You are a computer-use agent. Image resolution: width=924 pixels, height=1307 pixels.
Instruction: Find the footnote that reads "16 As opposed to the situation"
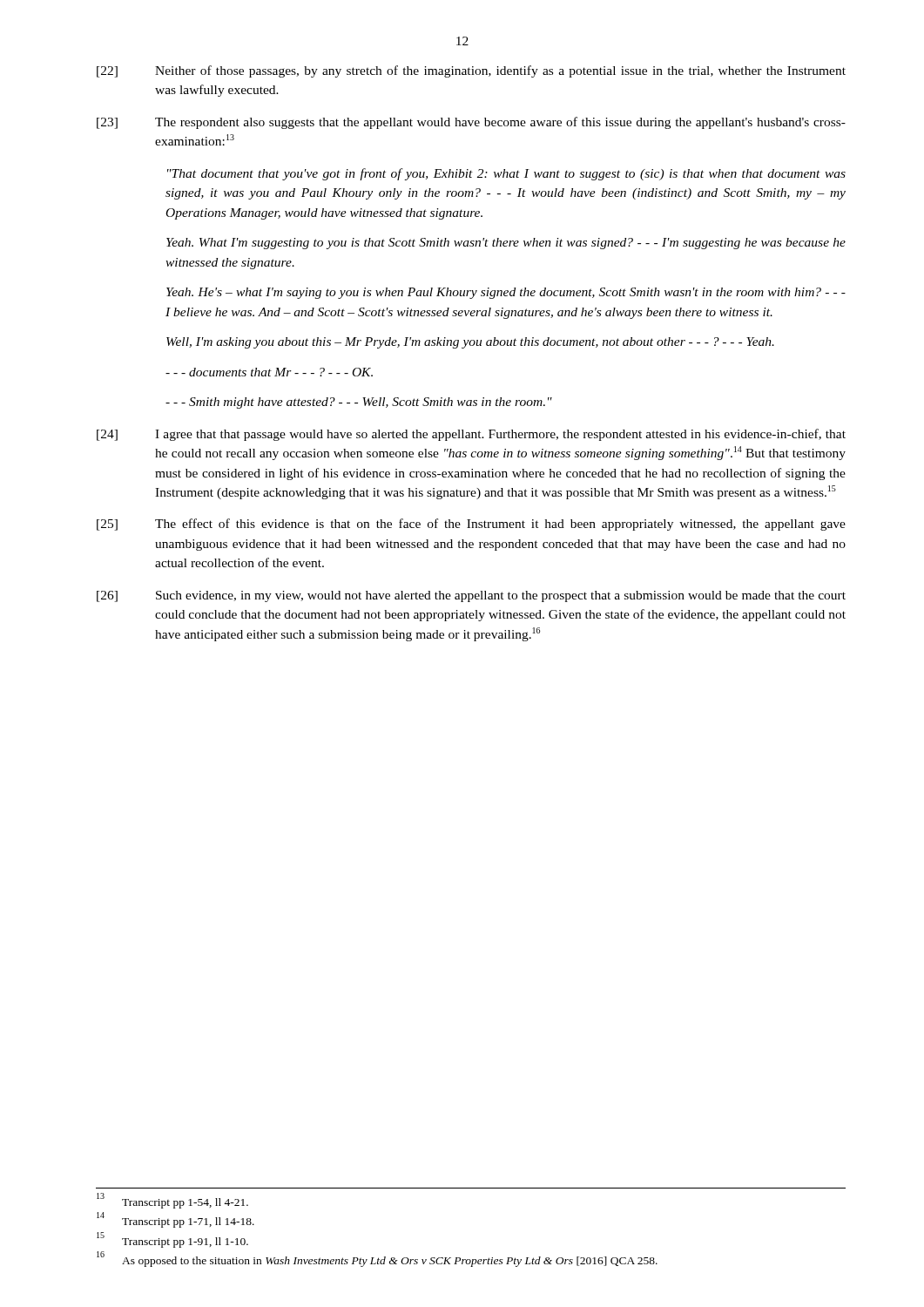point(471,1261)
